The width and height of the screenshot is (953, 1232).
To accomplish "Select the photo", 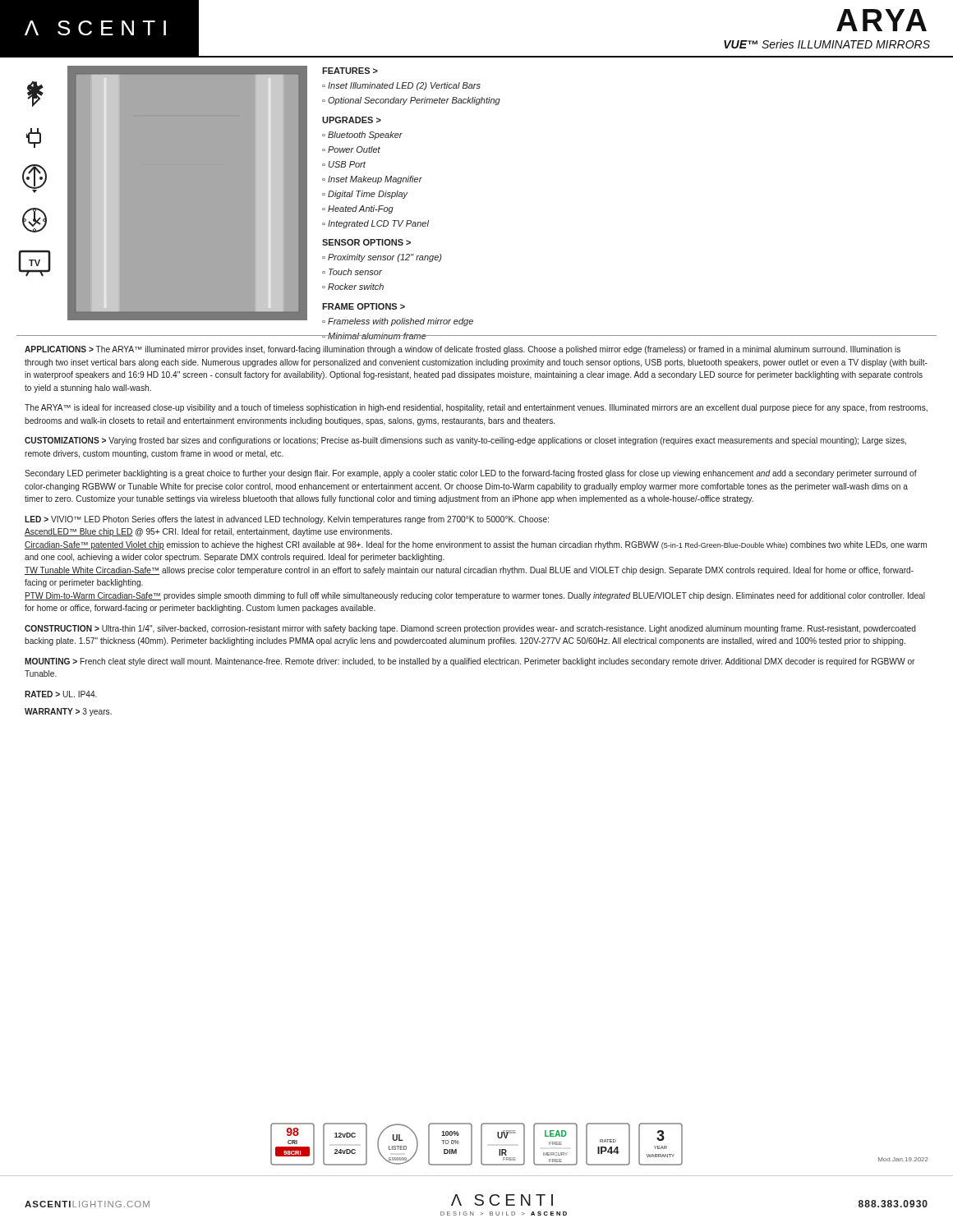I will [187, 193].
